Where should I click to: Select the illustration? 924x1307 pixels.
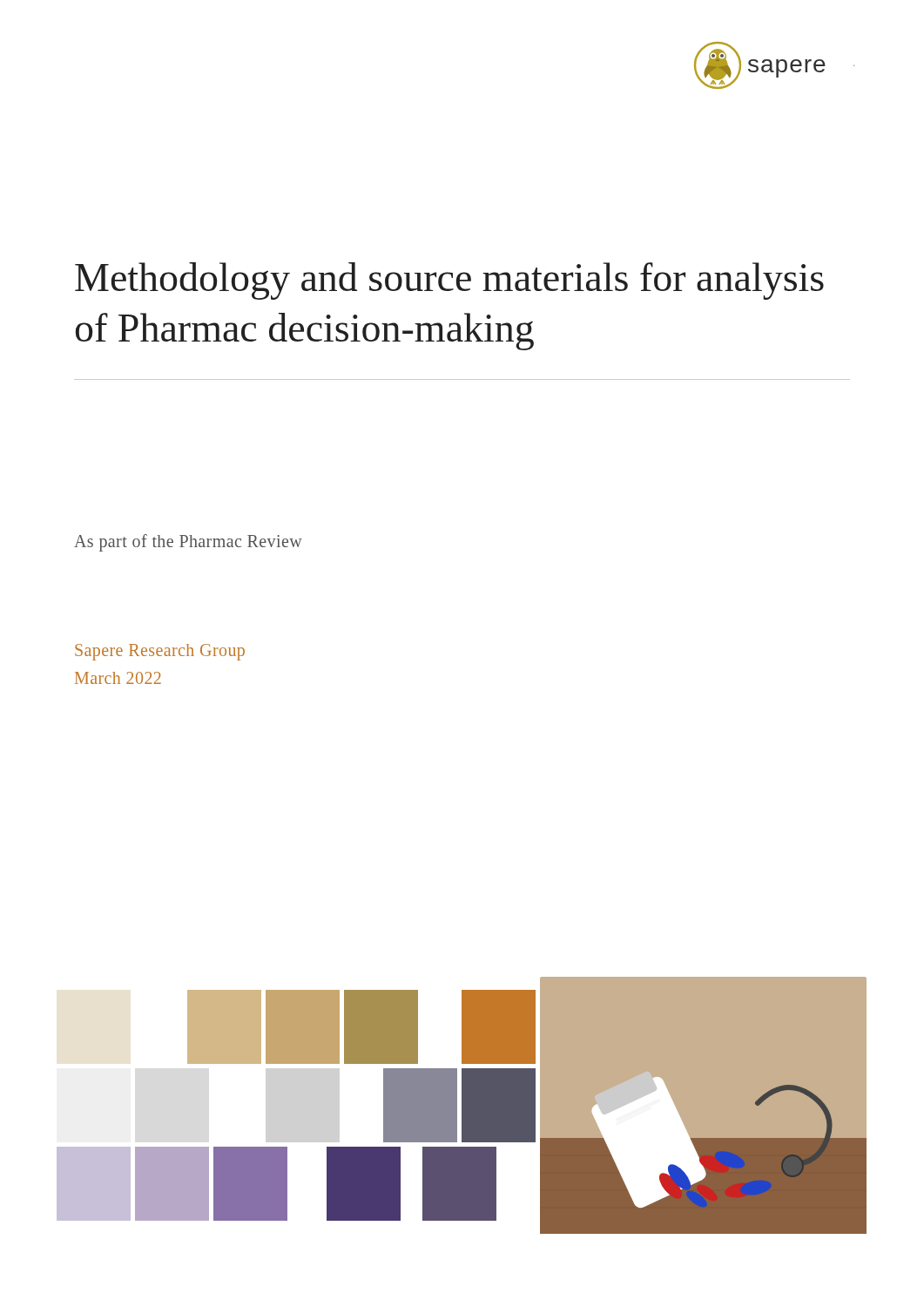coord(462,1135)
